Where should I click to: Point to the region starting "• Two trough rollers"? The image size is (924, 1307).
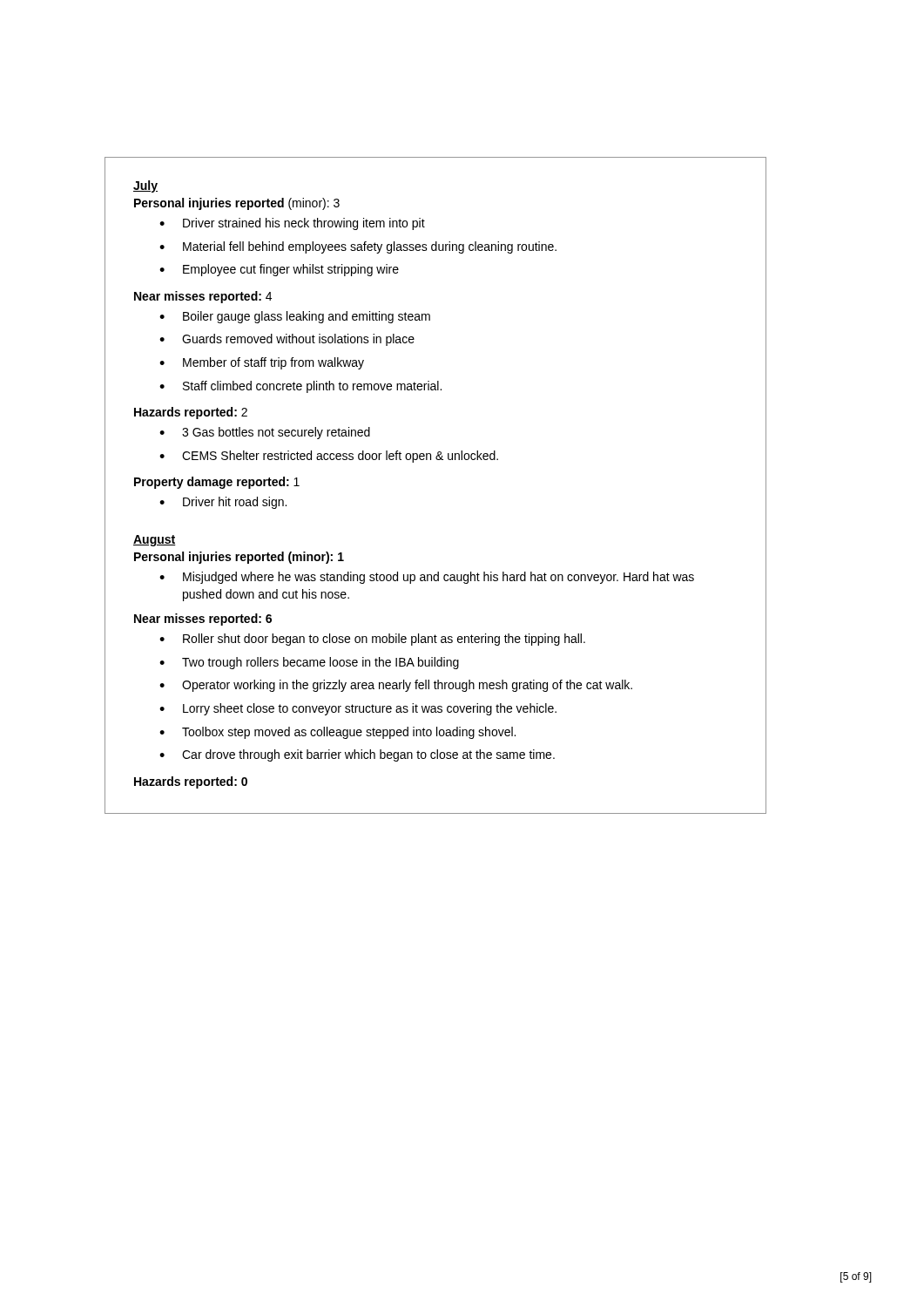point(449,664)
